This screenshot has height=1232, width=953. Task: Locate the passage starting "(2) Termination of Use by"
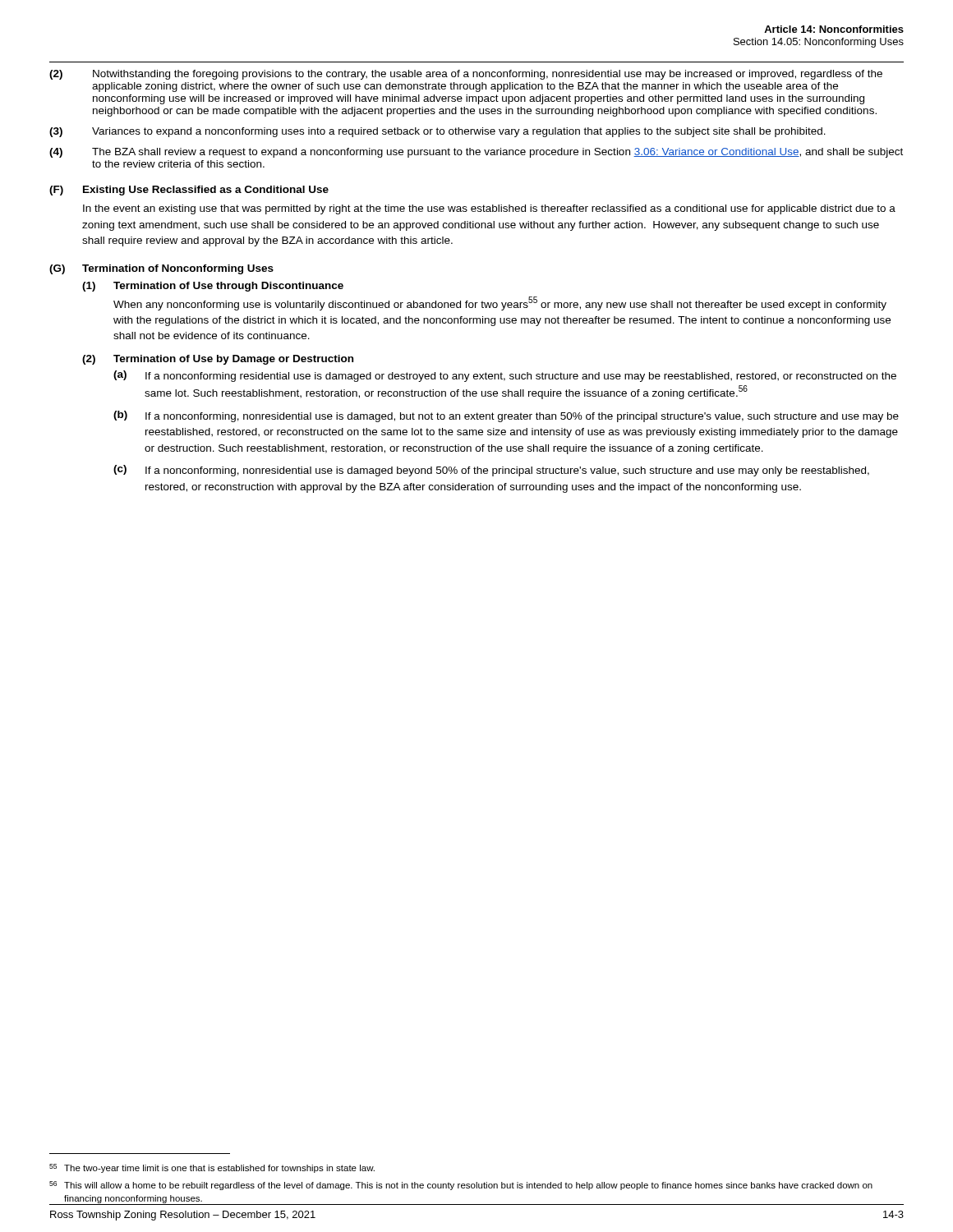[218, 358]
